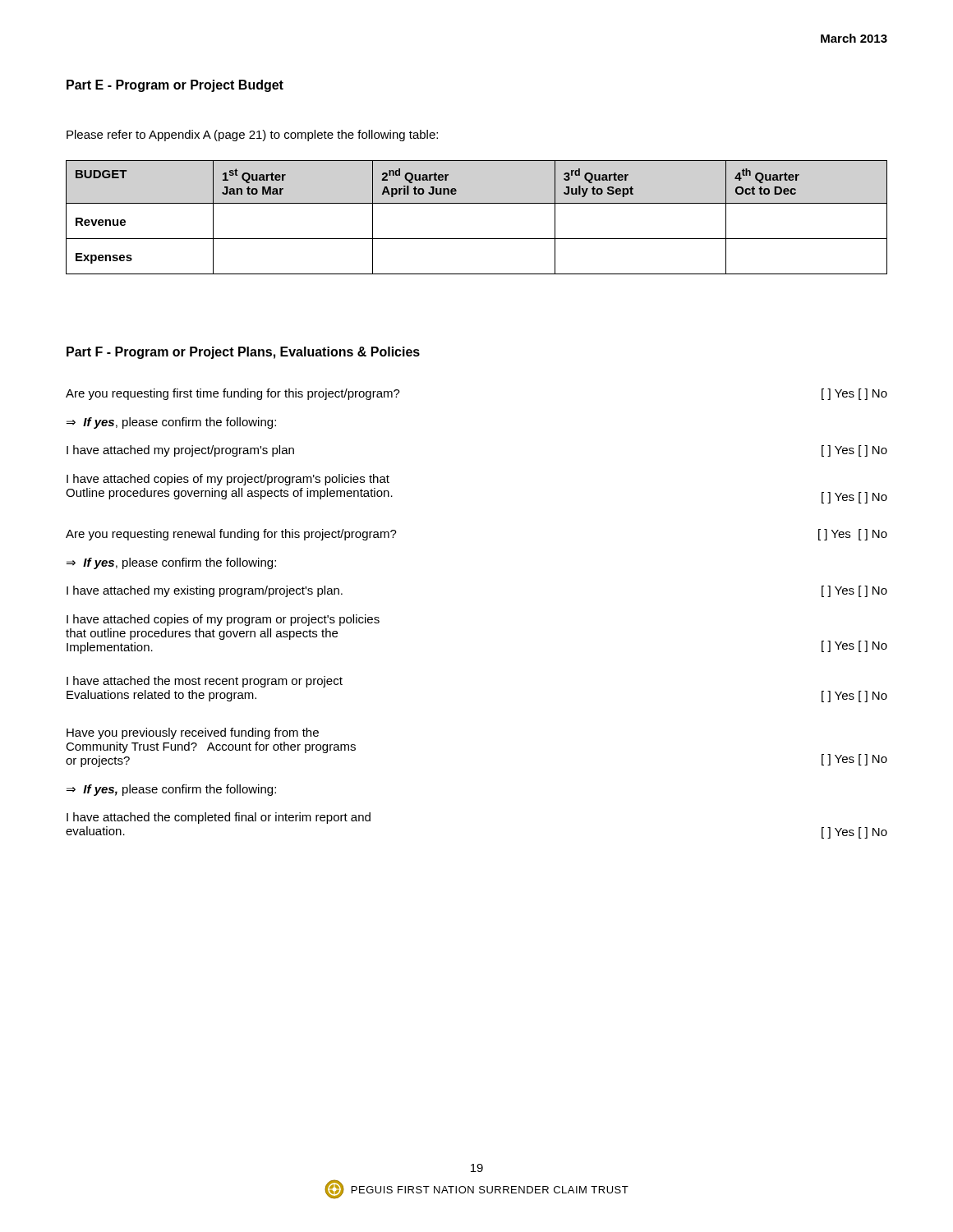Locate the region starting "I have attached the completed final or"

click(x=219, y=818)
